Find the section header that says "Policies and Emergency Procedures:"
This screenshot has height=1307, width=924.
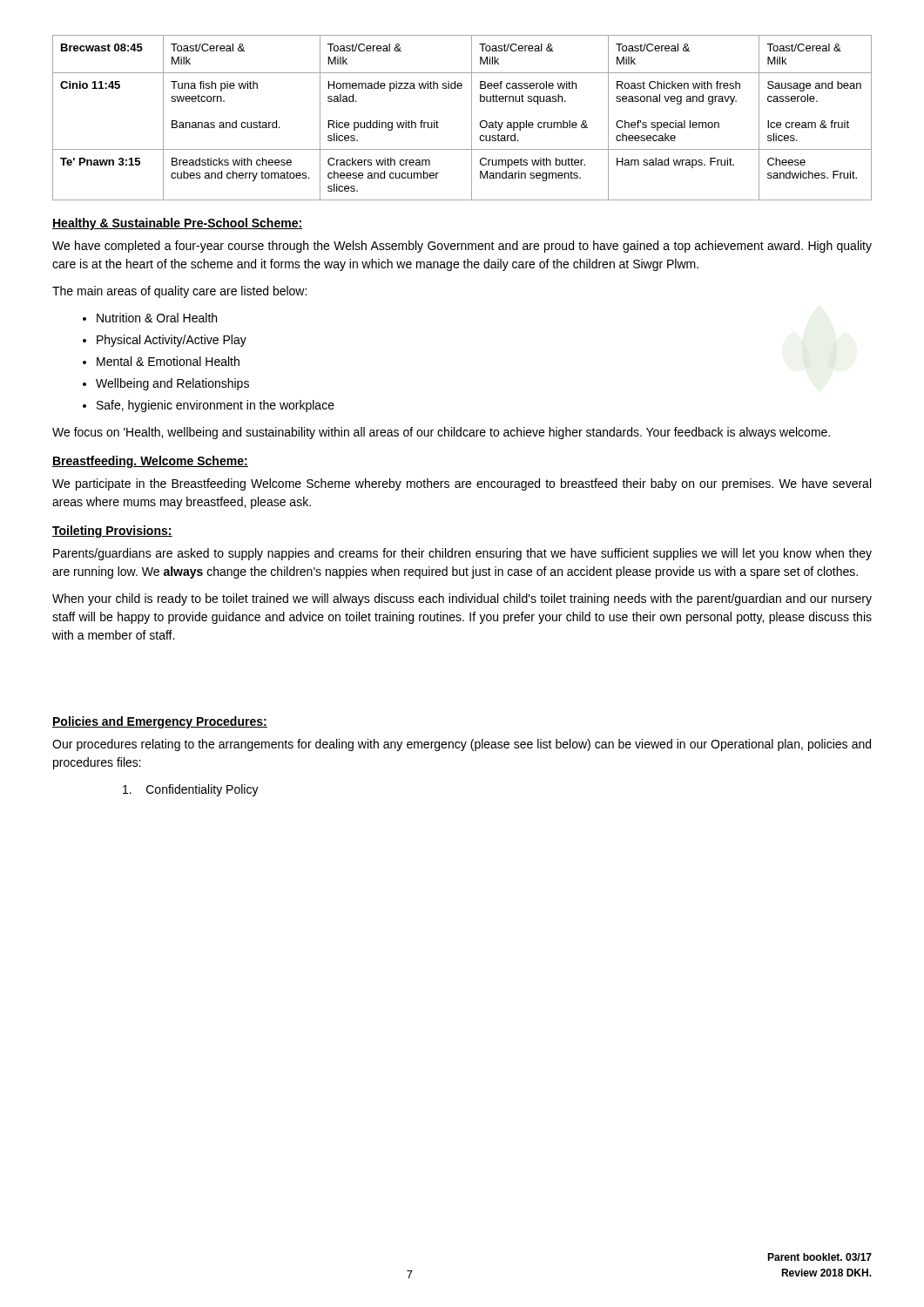(x=160, y=721)
